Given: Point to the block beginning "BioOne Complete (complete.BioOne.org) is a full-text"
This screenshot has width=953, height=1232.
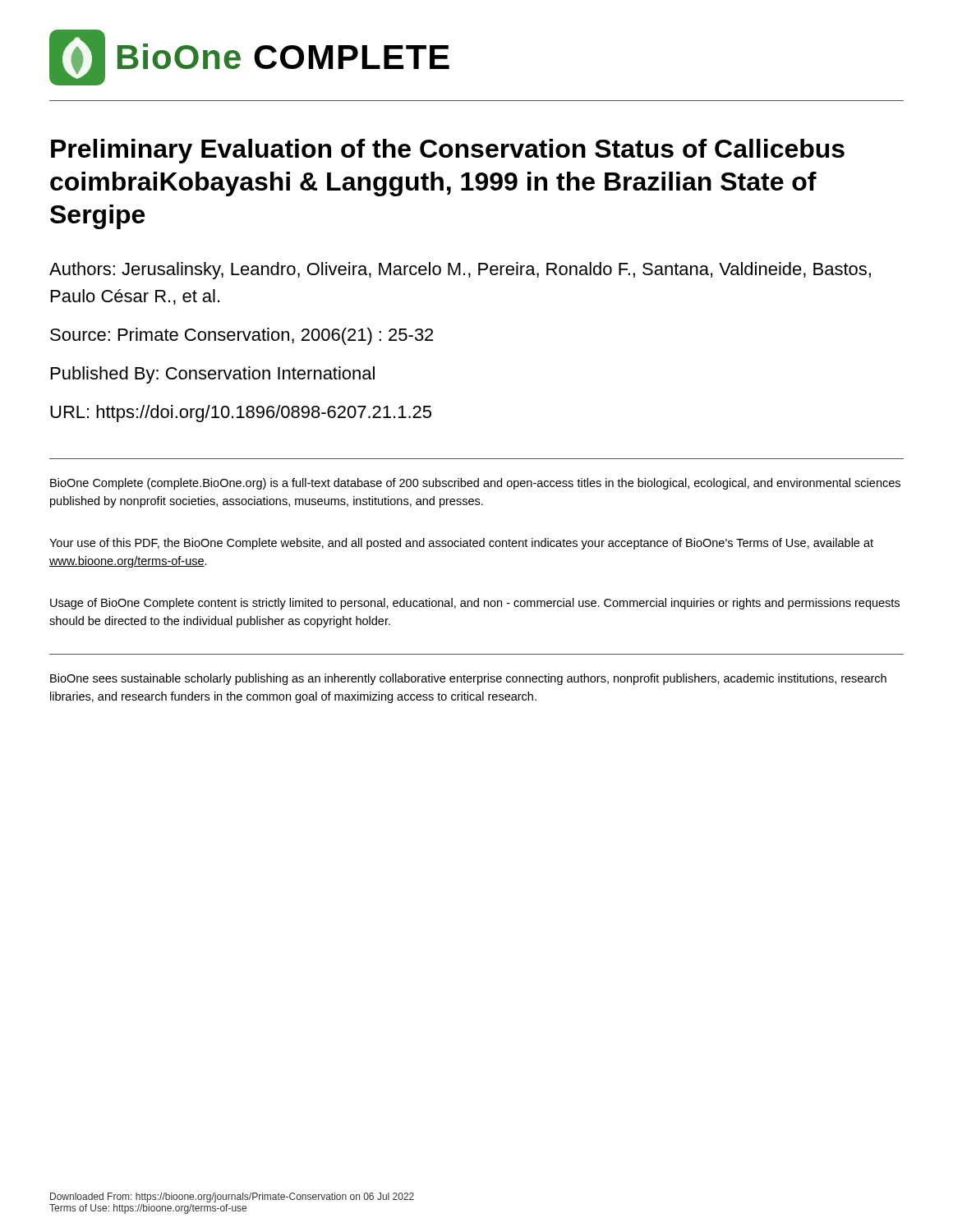Looking at the screenshot, I should click(x=476, y=492).
